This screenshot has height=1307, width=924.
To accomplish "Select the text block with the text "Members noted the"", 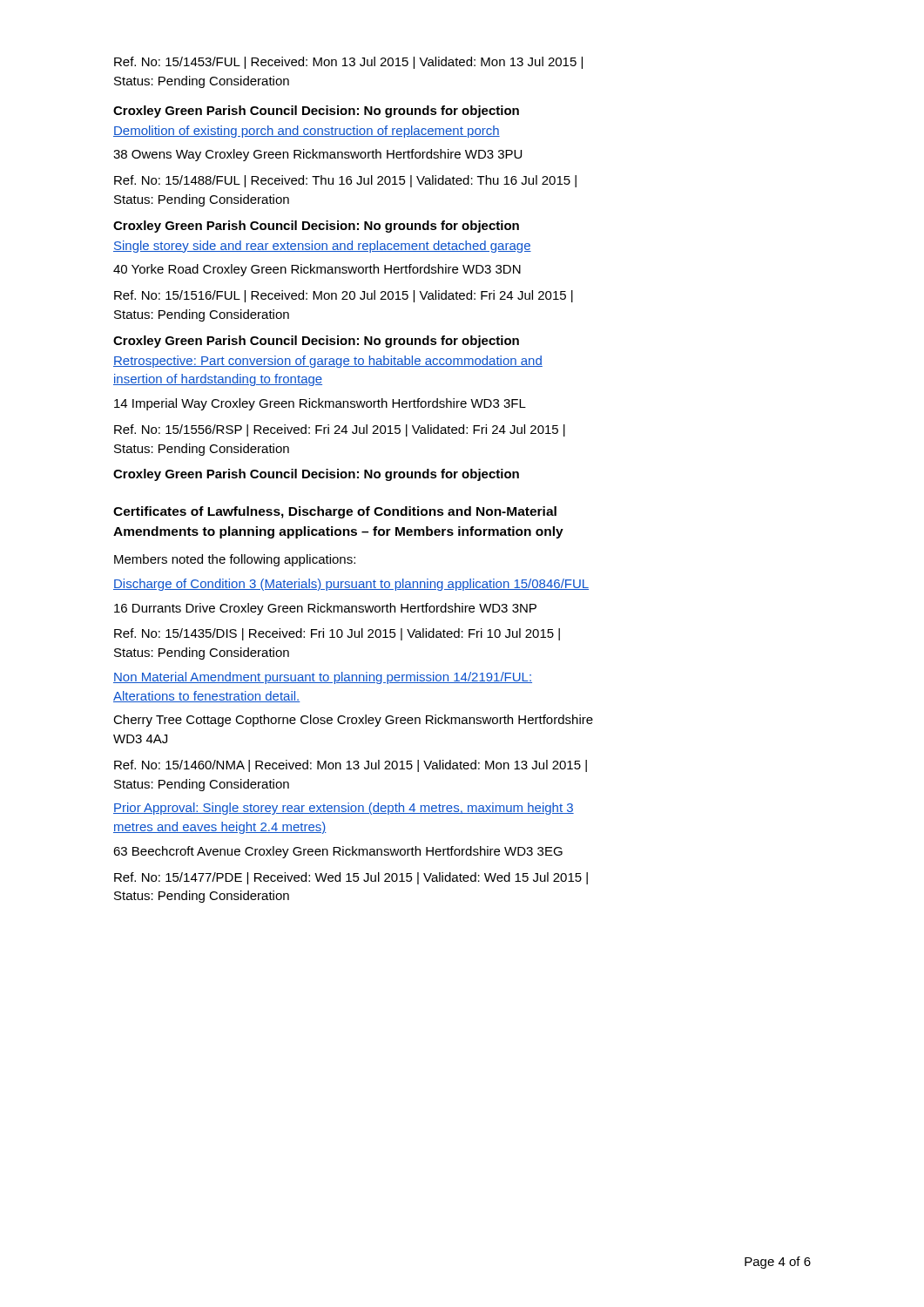I will 235,559.
